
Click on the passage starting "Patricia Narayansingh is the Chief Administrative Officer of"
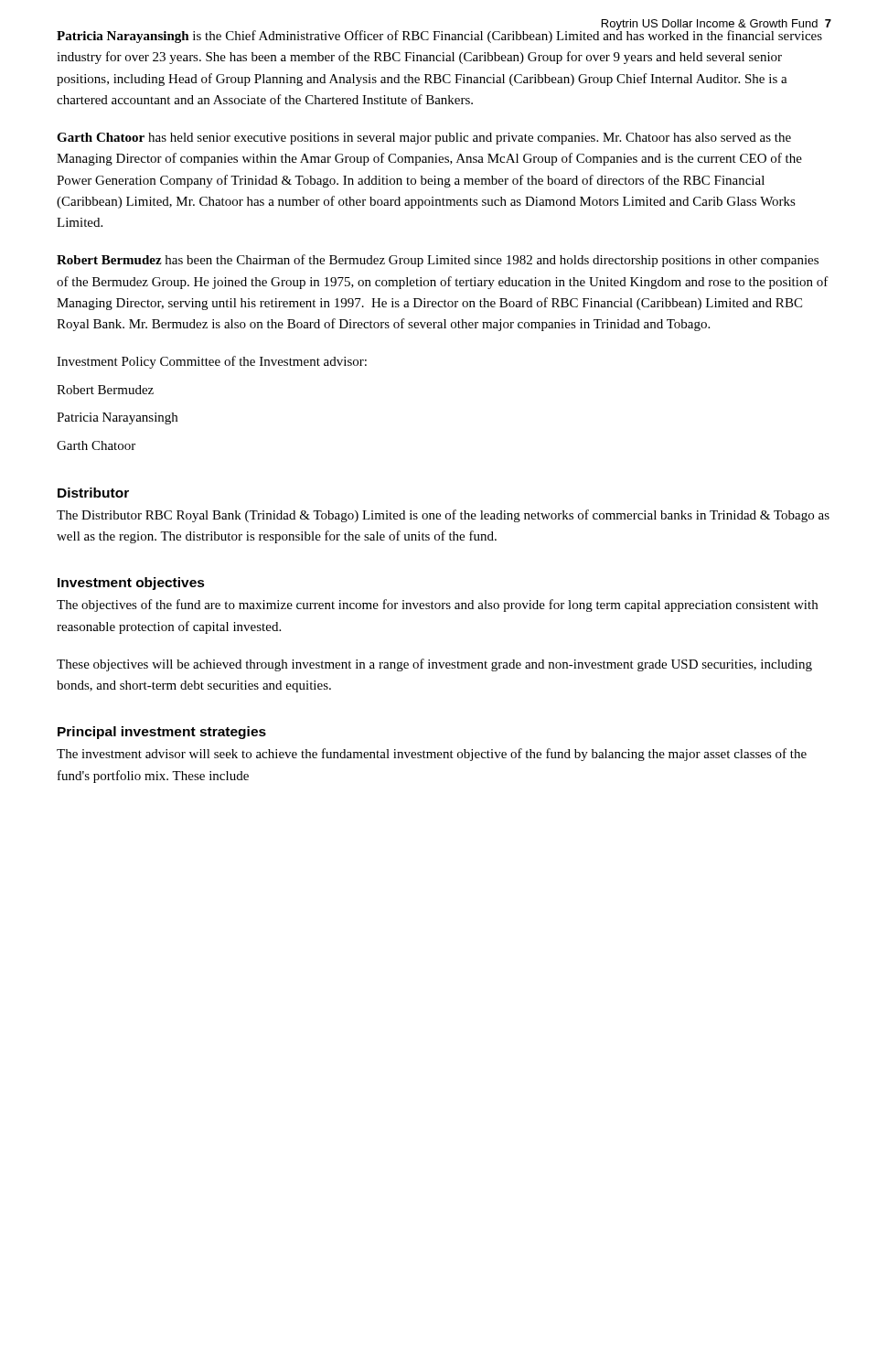coord(439,68)
